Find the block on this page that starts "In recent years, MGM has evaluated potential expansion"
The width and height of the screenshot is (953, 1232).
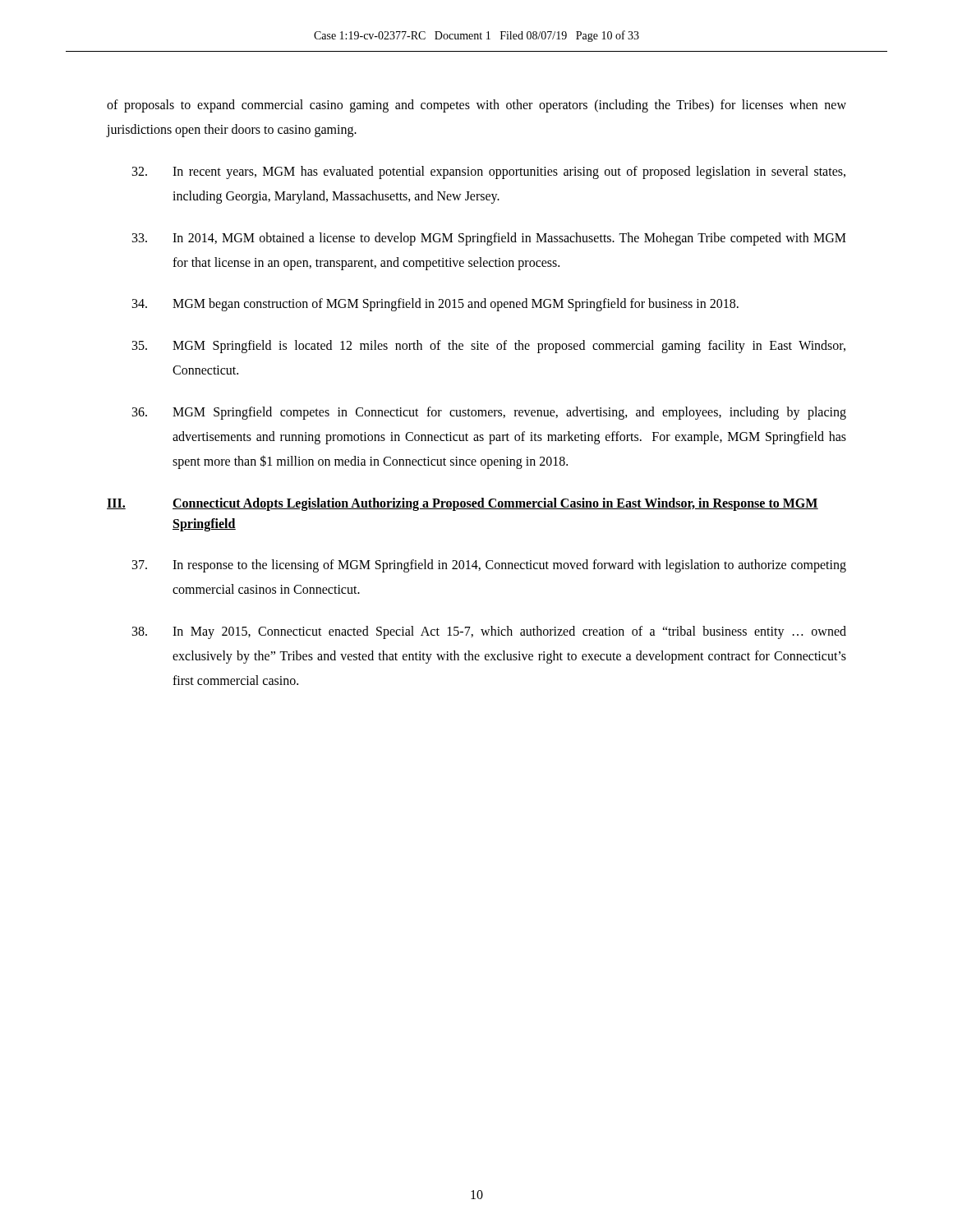[476, 184]
